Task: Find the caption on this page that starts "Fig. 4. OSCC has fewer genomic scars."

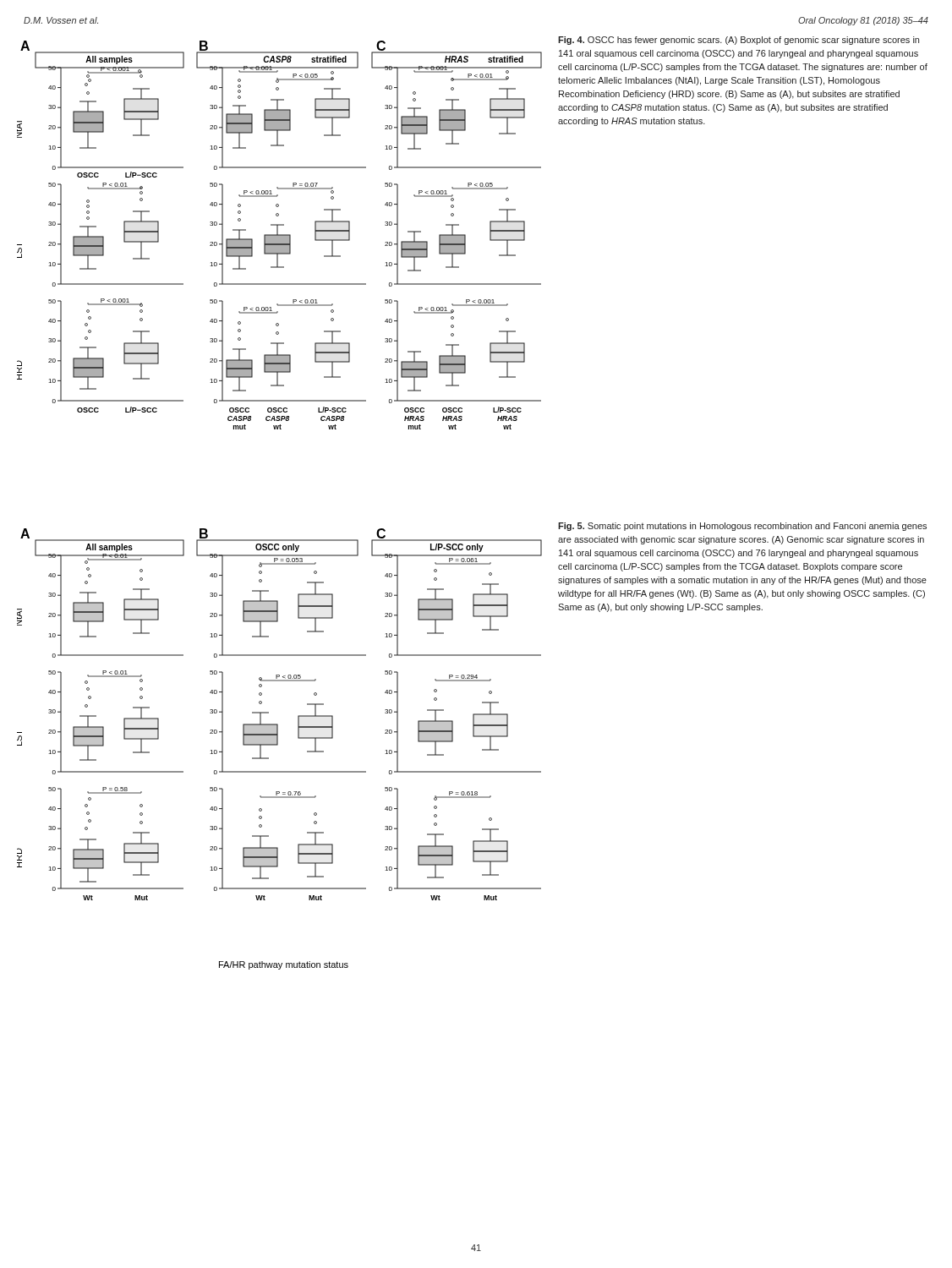Action: pos(743,80)
